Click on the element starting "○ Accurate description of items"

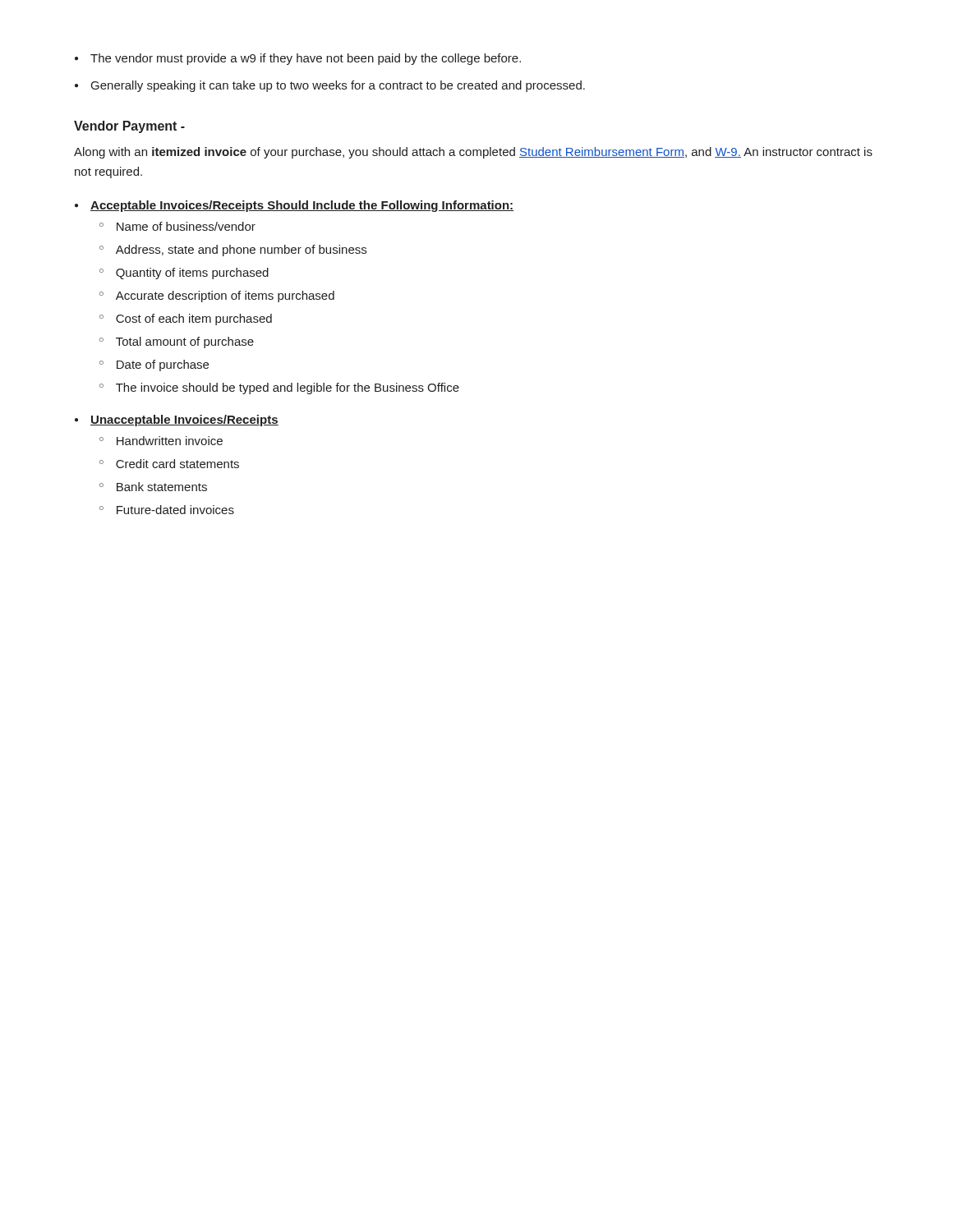coord(217,296)
